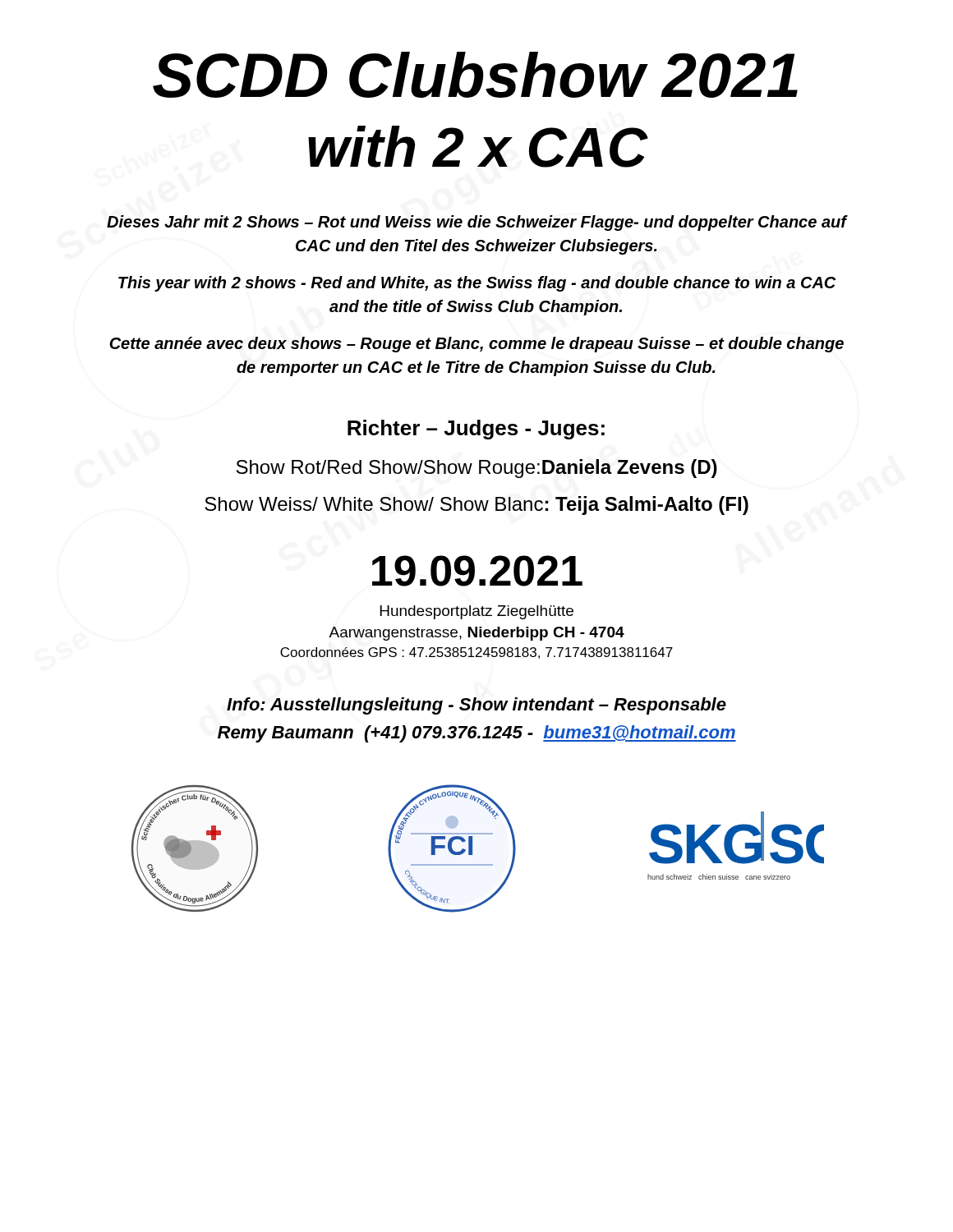This screenshot has width=953, height=1232.
Task: Point to the element starting "SCDD Clubshow 2021"
Action: click(476, 75)
